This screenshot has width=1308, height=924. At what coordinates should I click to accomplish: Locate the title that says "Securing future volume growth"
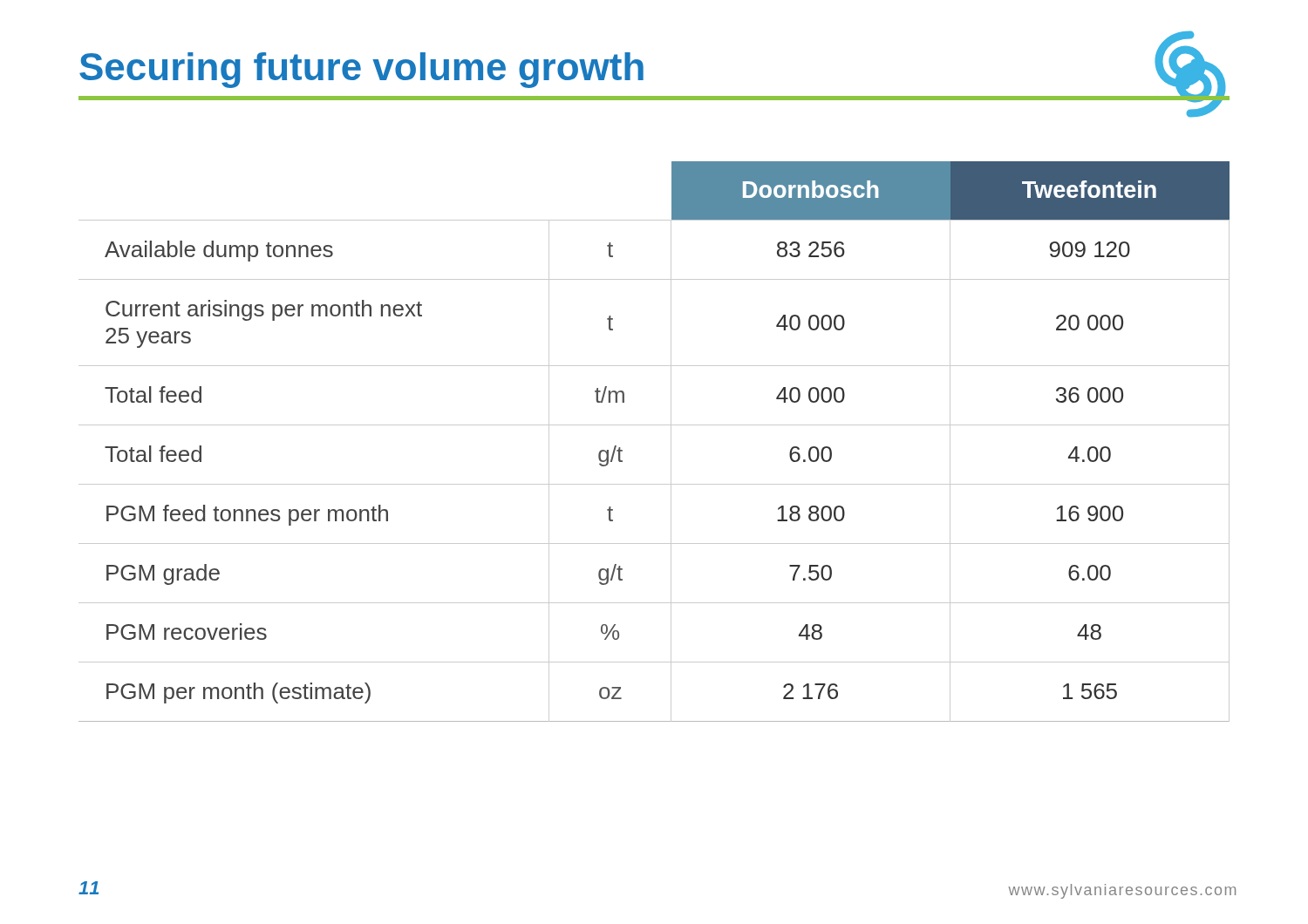[x=654, y=73]
